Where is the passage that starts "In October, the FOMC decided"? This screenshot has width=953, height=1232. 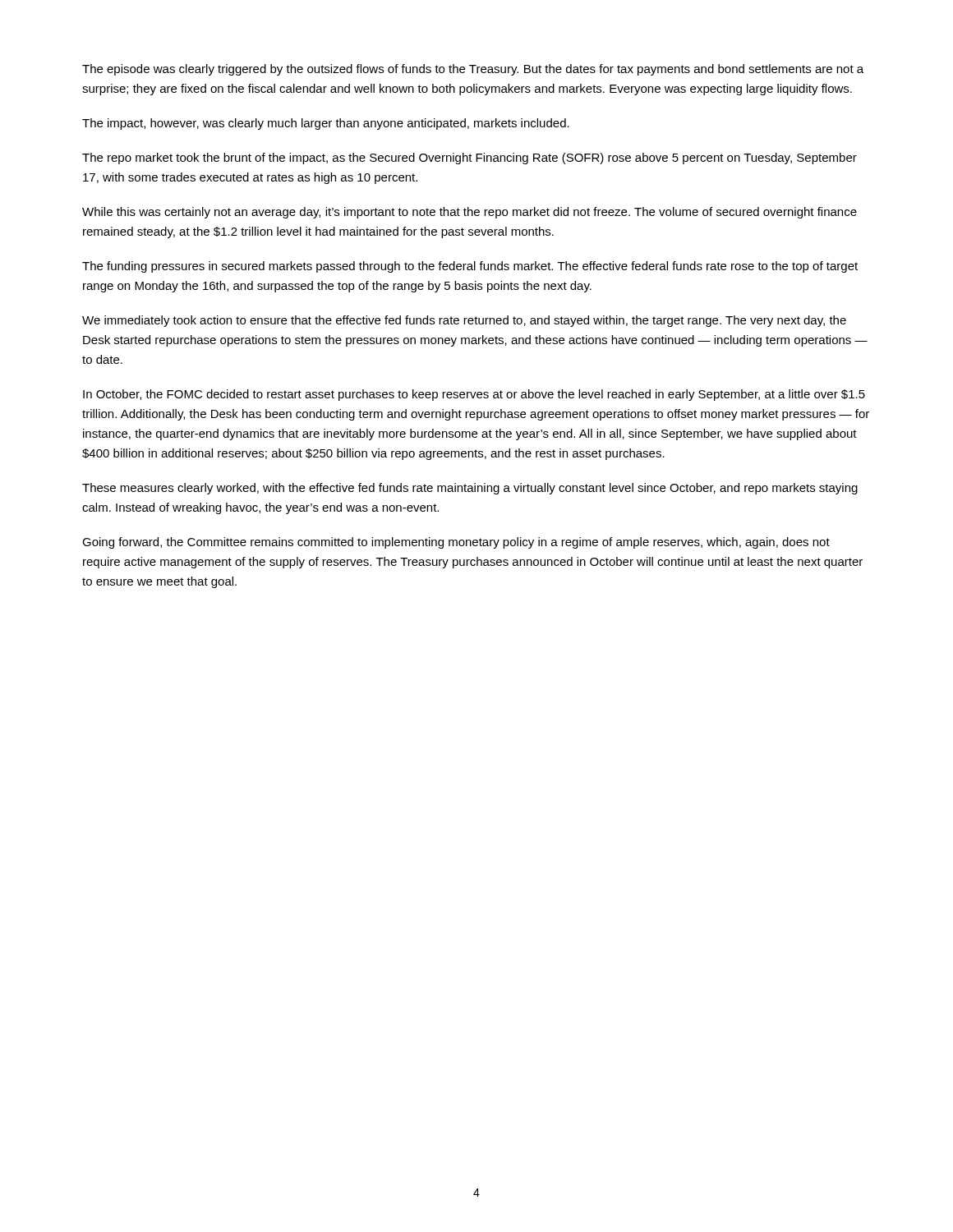tap(476, 423)
